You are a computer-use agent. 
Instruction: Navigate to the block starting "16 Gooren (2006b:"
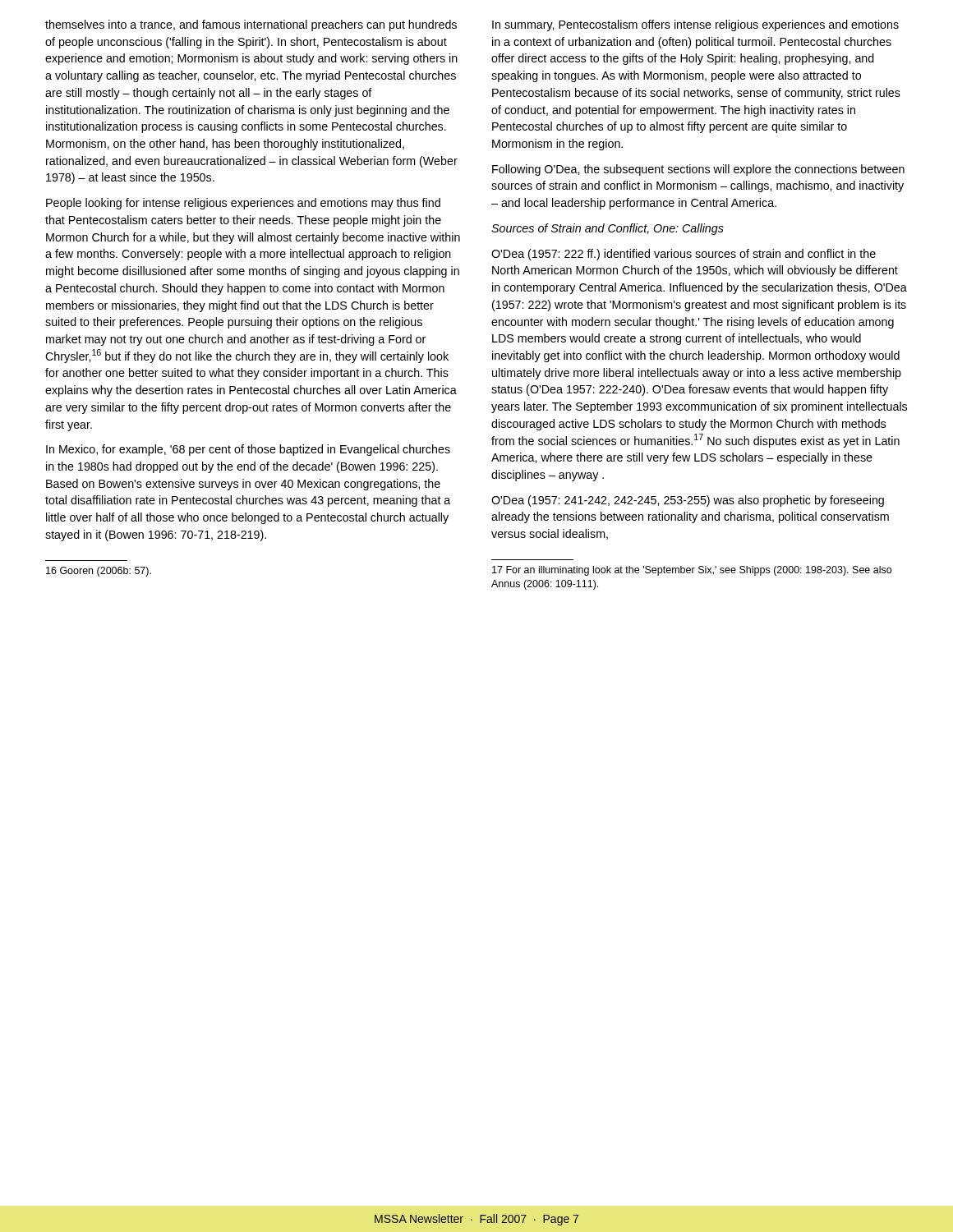(99, 572)
